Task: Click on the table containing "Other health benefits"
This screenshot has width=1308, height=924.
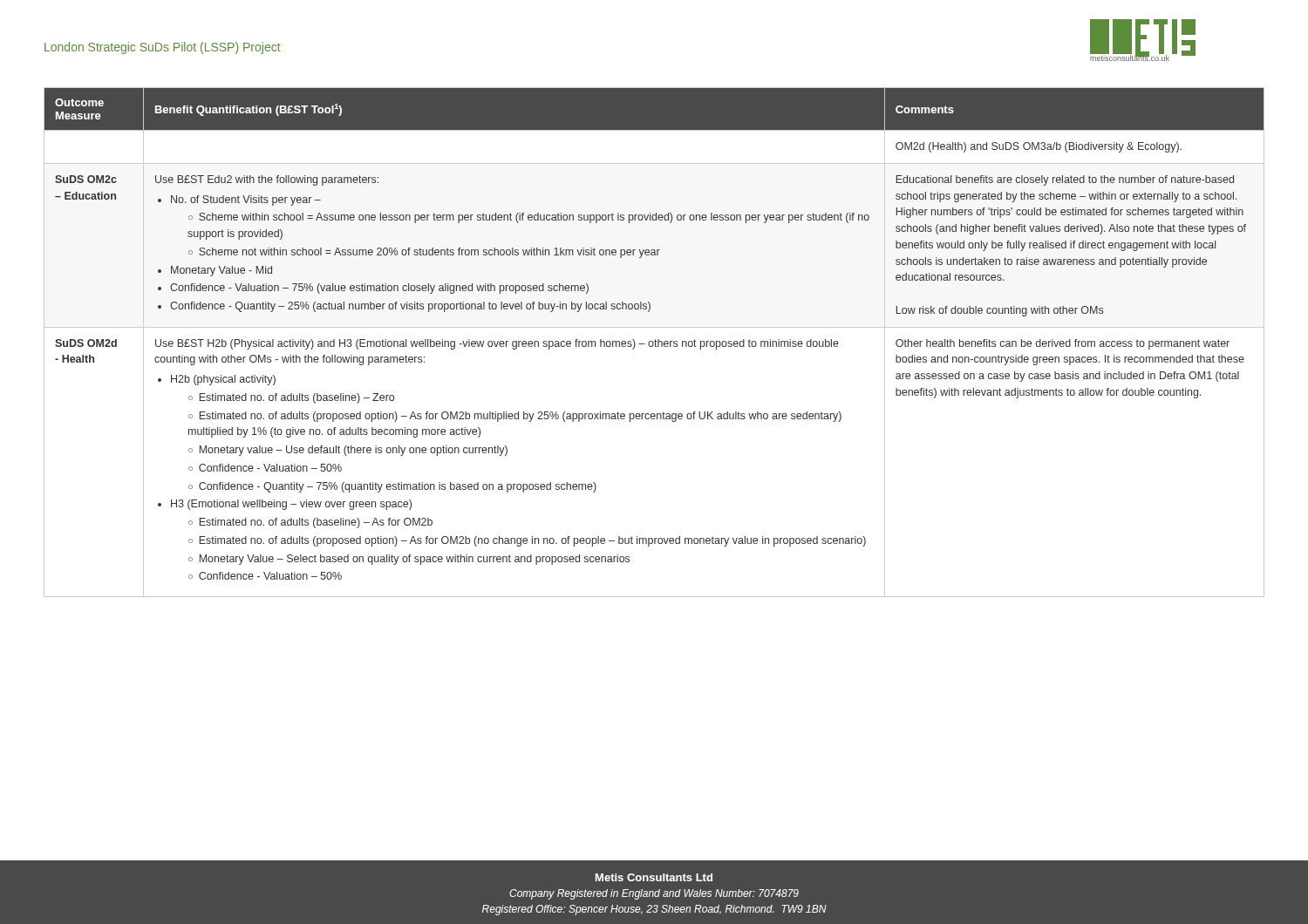Action: 654,471
